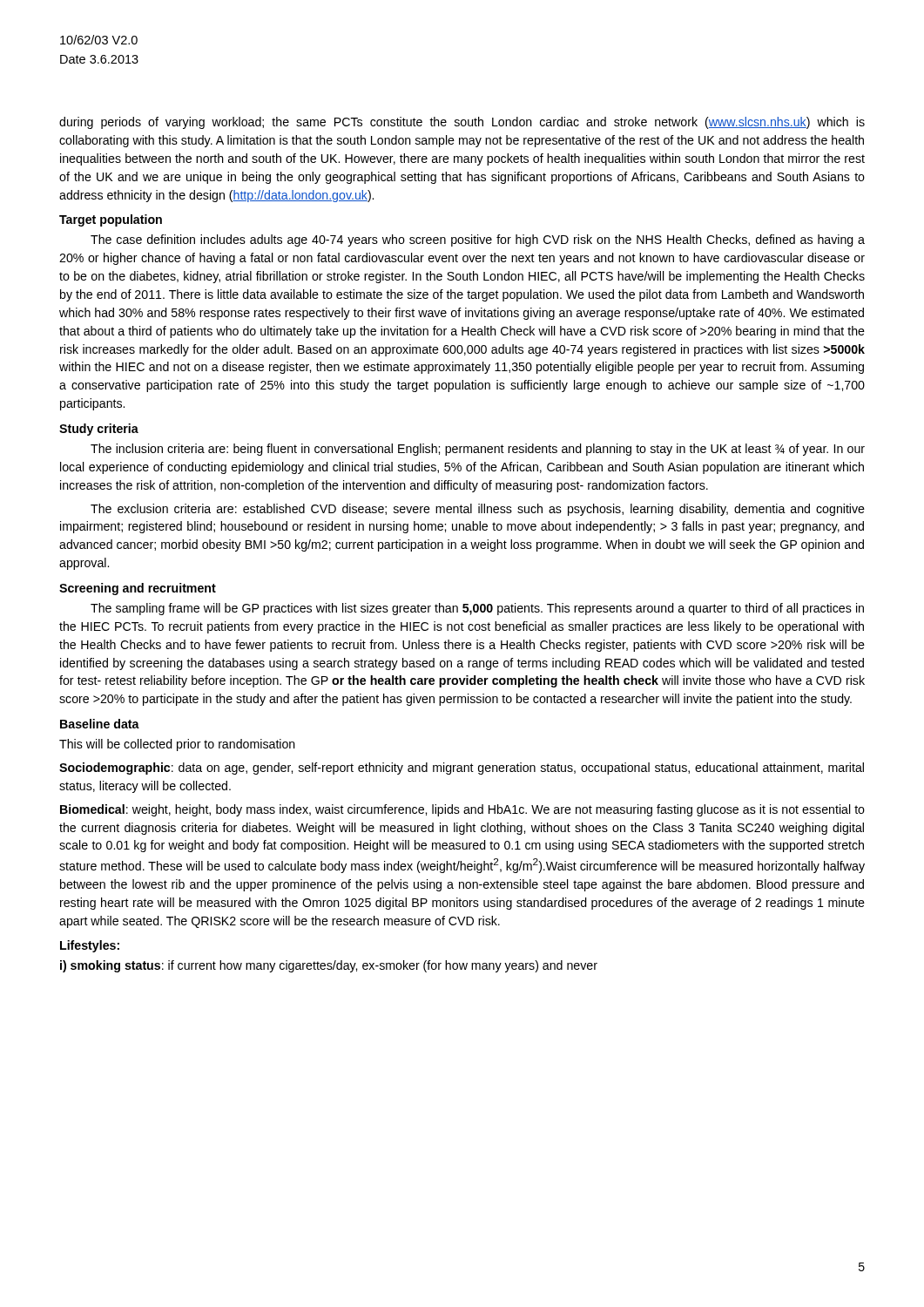Viewport: 924px width, 1307px height.
Task: Locate the block starting "Baseline data"
Action: 99,724
